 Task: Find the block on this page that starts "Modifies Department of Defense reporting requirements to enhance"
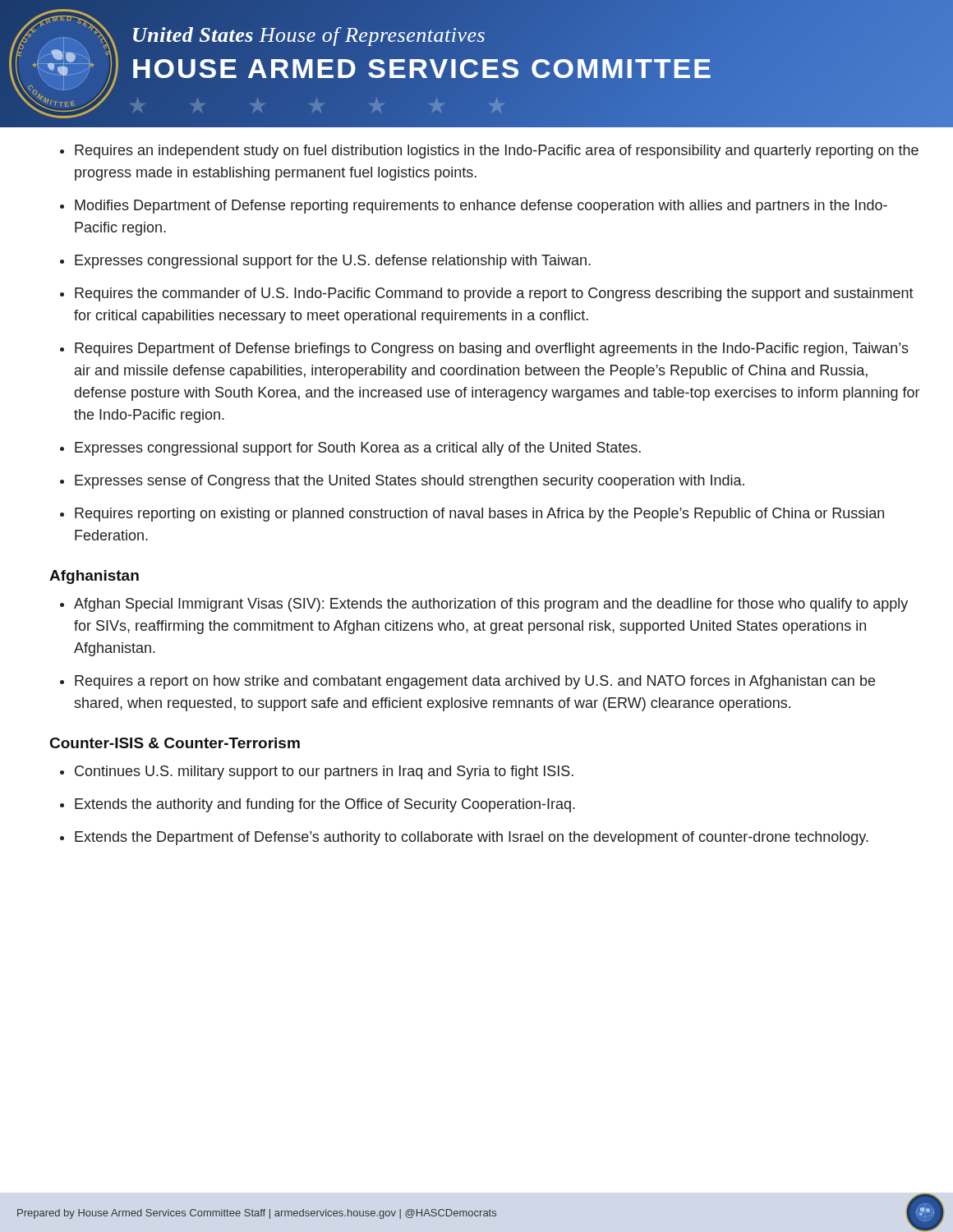[481, 216]
